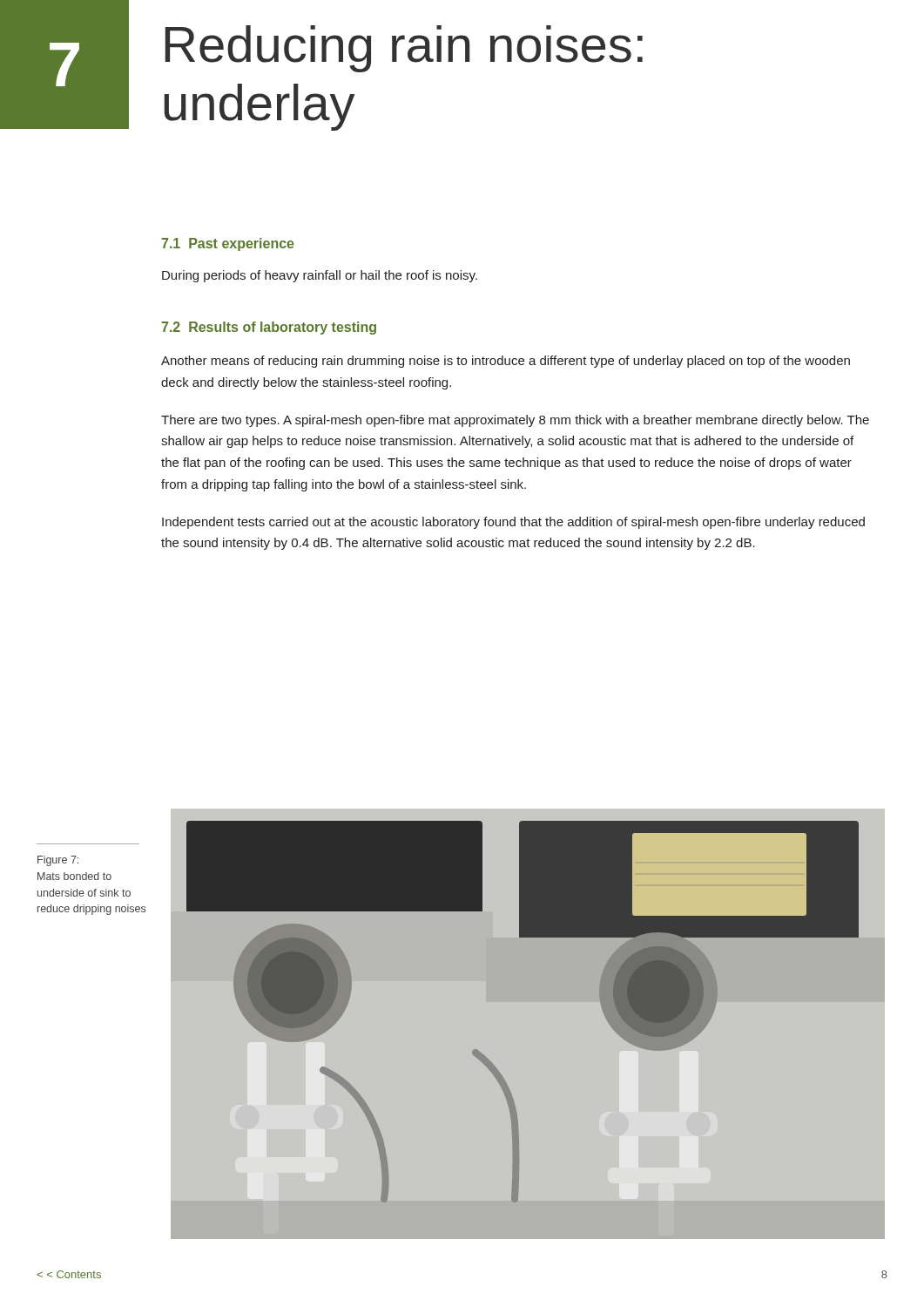Screen dimensions: 1307x924
Task: Find the section header that says "7.1 Past experience"
Action: point(228,244)
